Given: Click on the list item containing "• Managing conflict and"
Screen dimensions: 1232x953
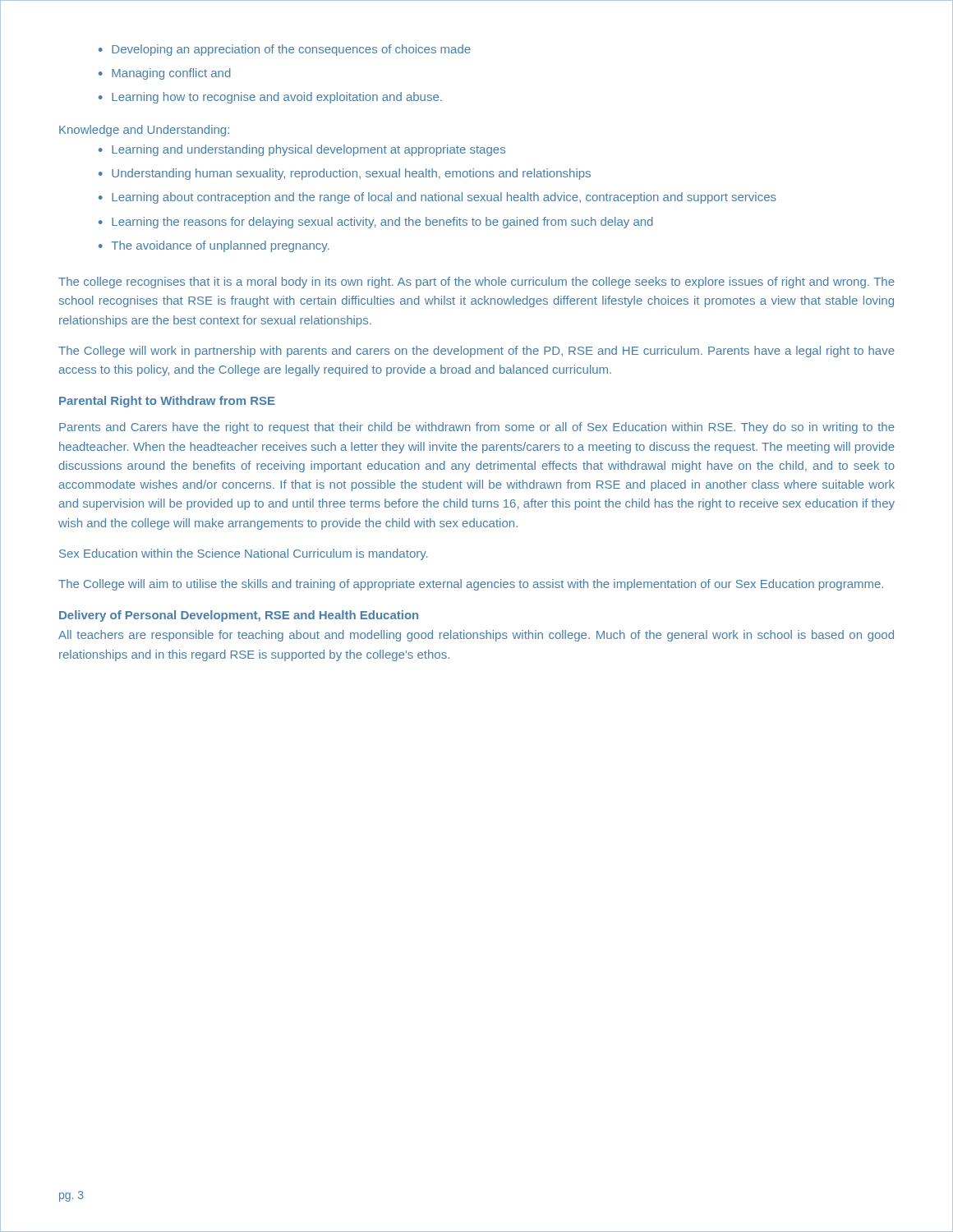Looking at the screenshot, I should click(x=164, y=75).
